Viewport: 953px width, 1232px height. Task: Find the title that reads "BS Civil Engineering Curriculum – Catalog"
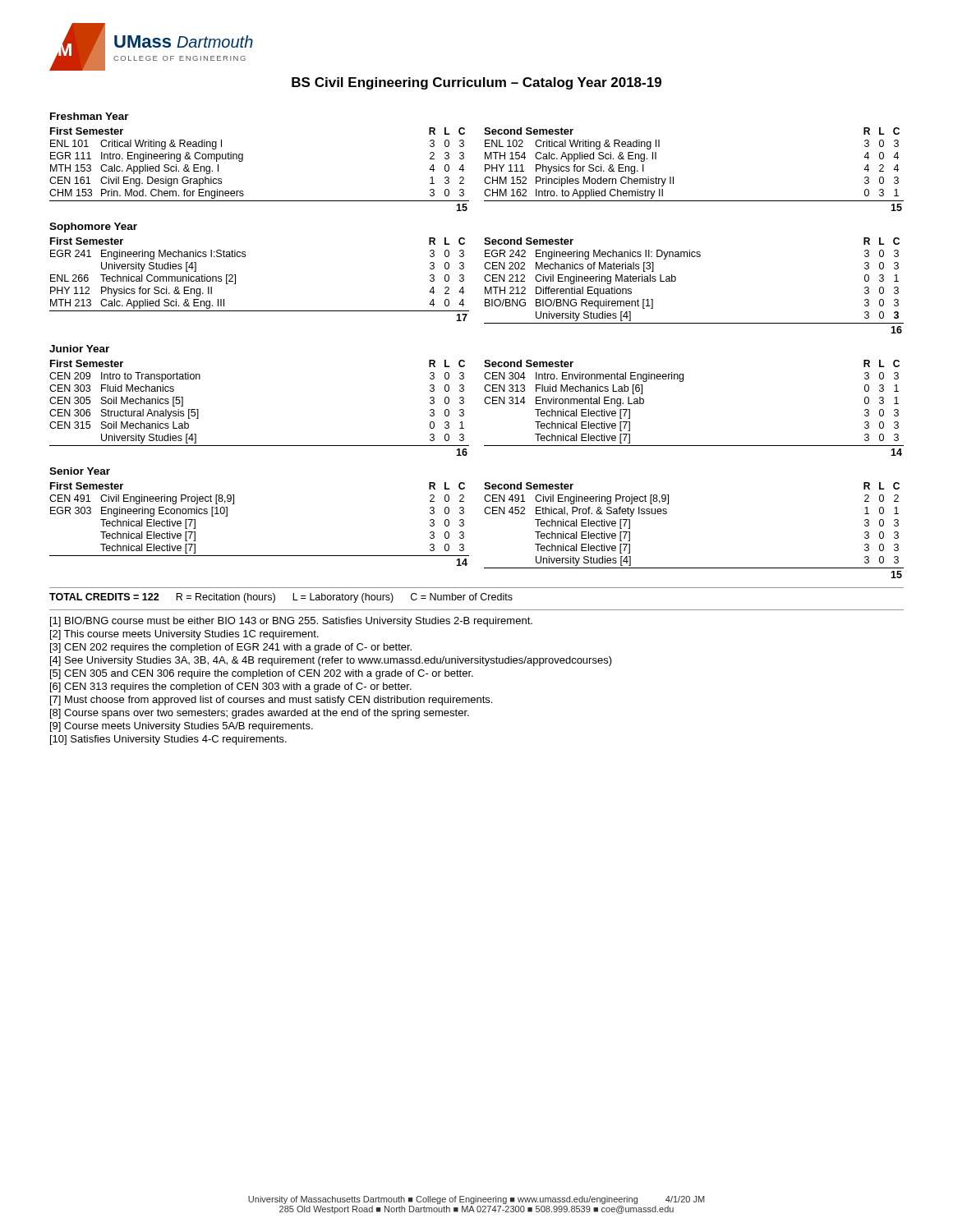tap(476, 83)
